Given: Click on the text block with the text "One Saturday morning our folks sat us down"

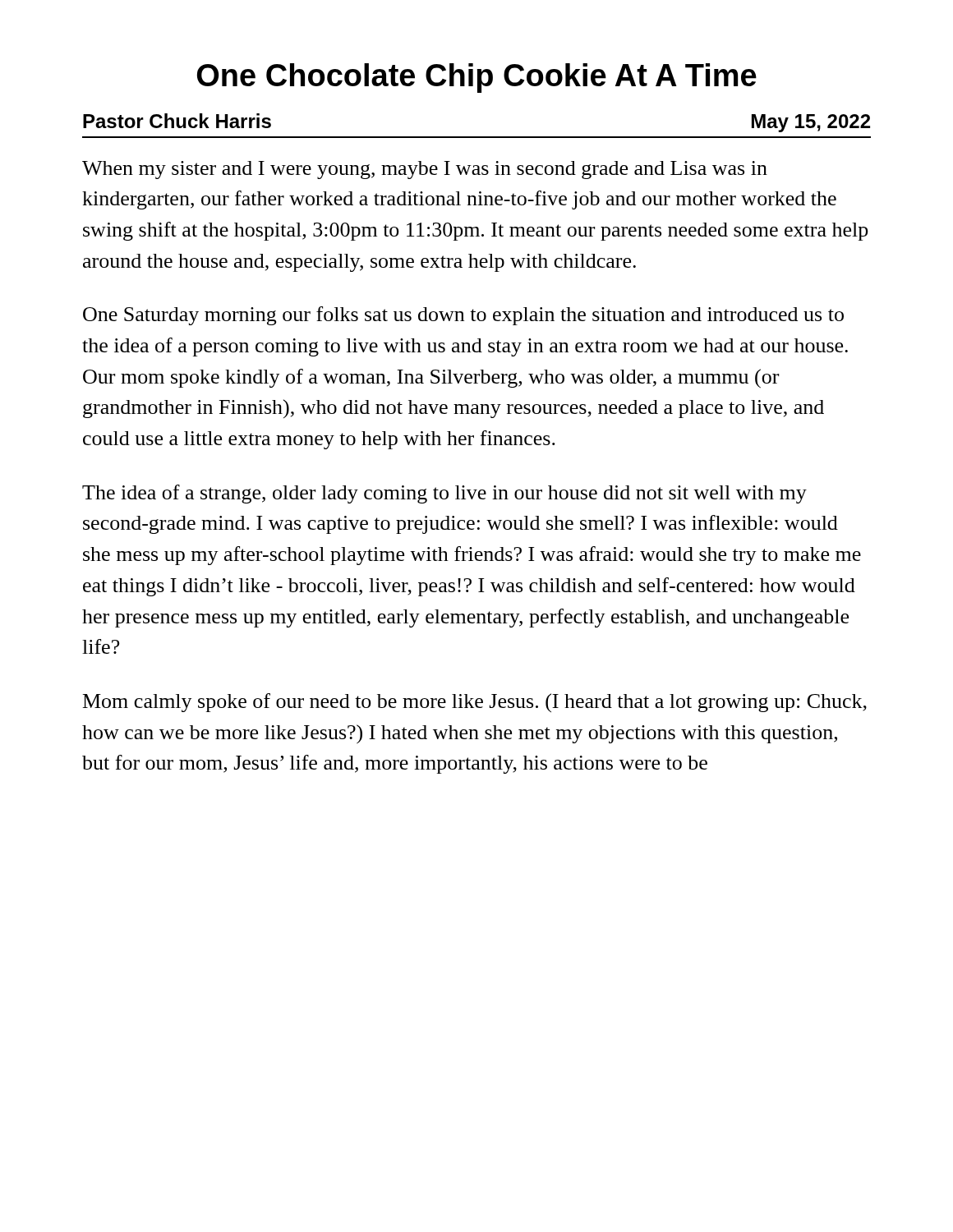Looking at the screenshot, I should (x=466, y=376).
